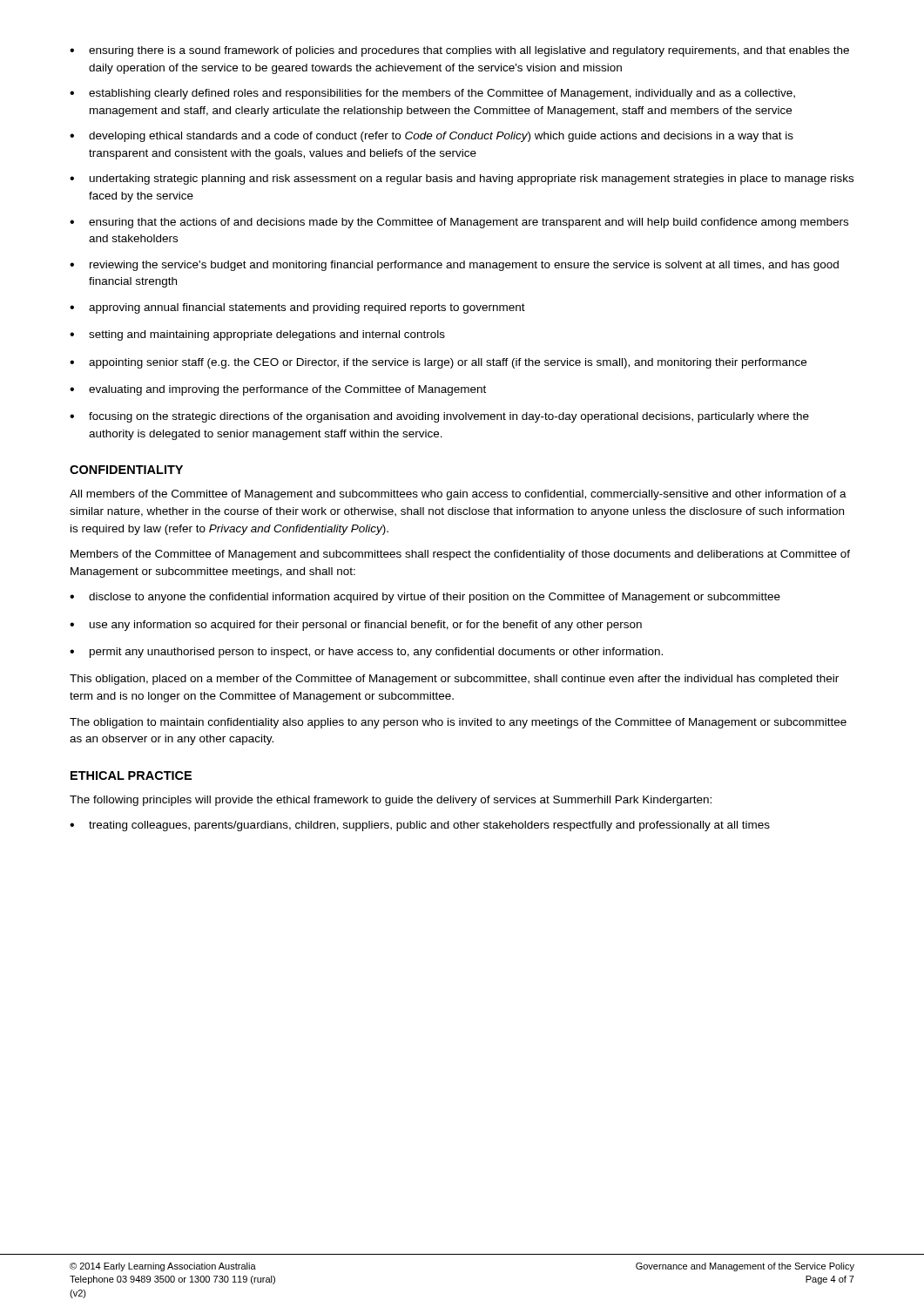This screenshot has width=924, height=1307.
Task: Select the passage starting "ETHICAL PRACTICE"
Action: click(131, 775)
